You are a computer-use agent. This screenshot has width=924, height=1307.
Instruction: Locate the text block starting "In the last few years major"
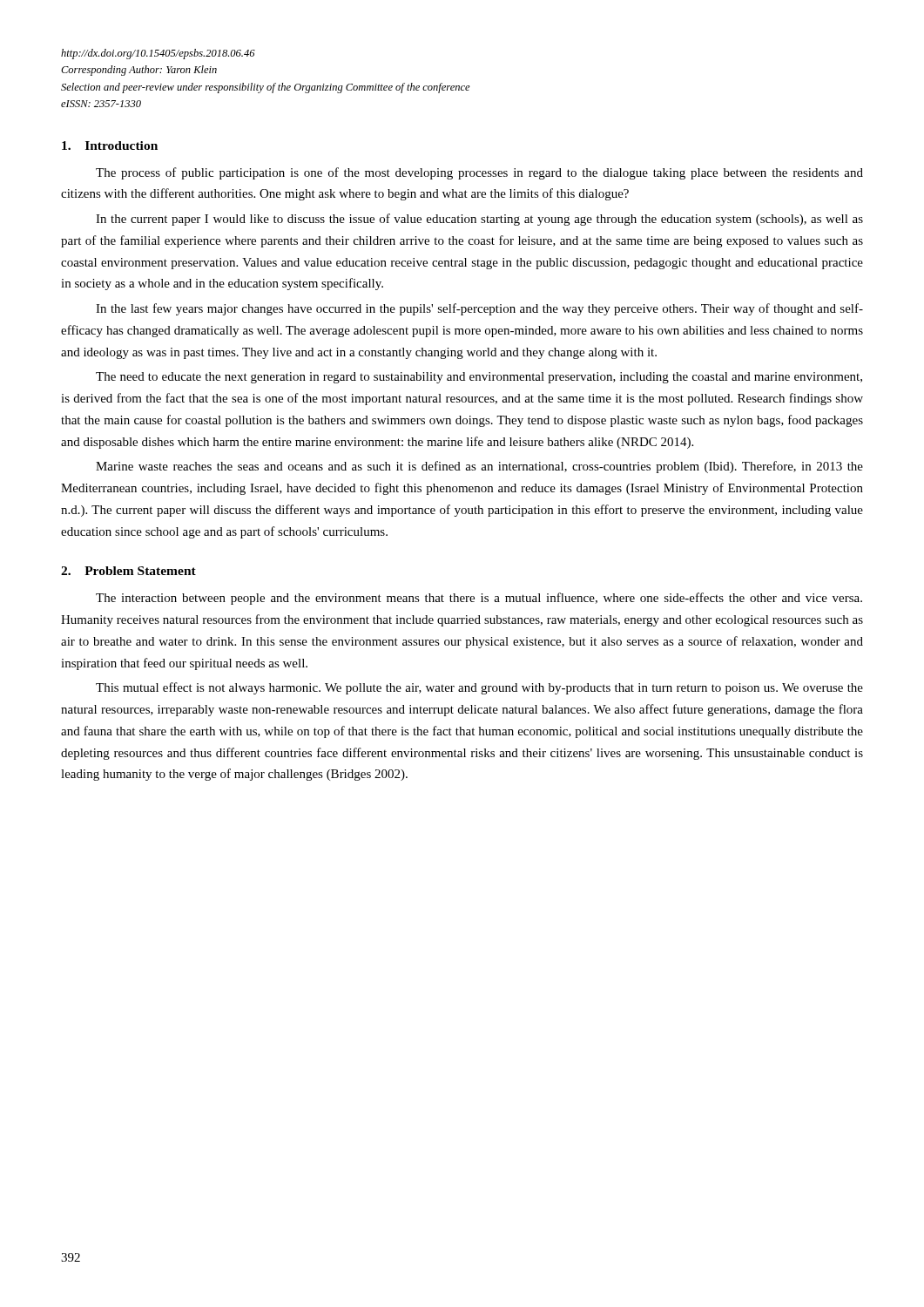pos(462,330)
